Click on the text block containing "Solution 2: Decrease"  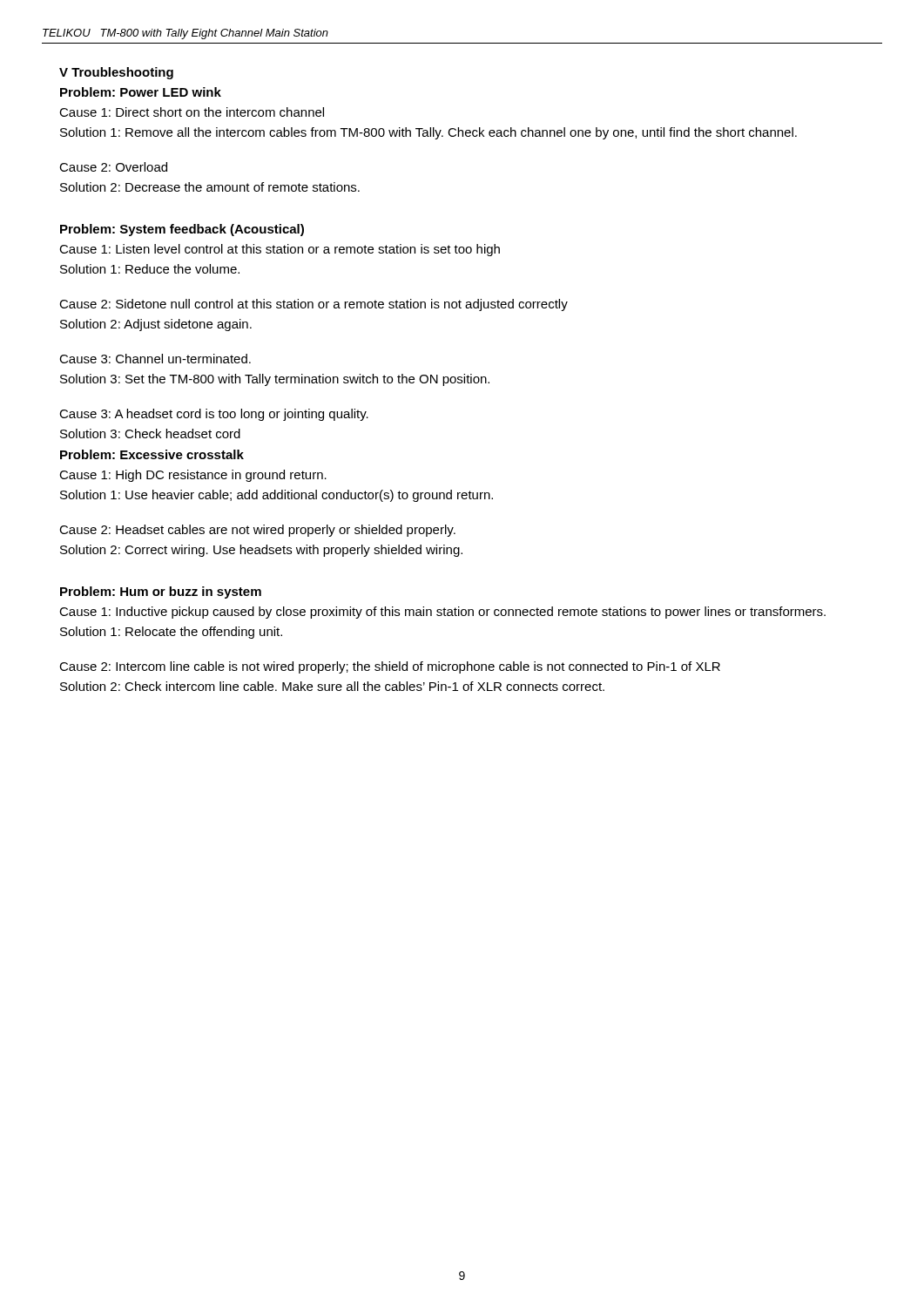tap(210, 186)
